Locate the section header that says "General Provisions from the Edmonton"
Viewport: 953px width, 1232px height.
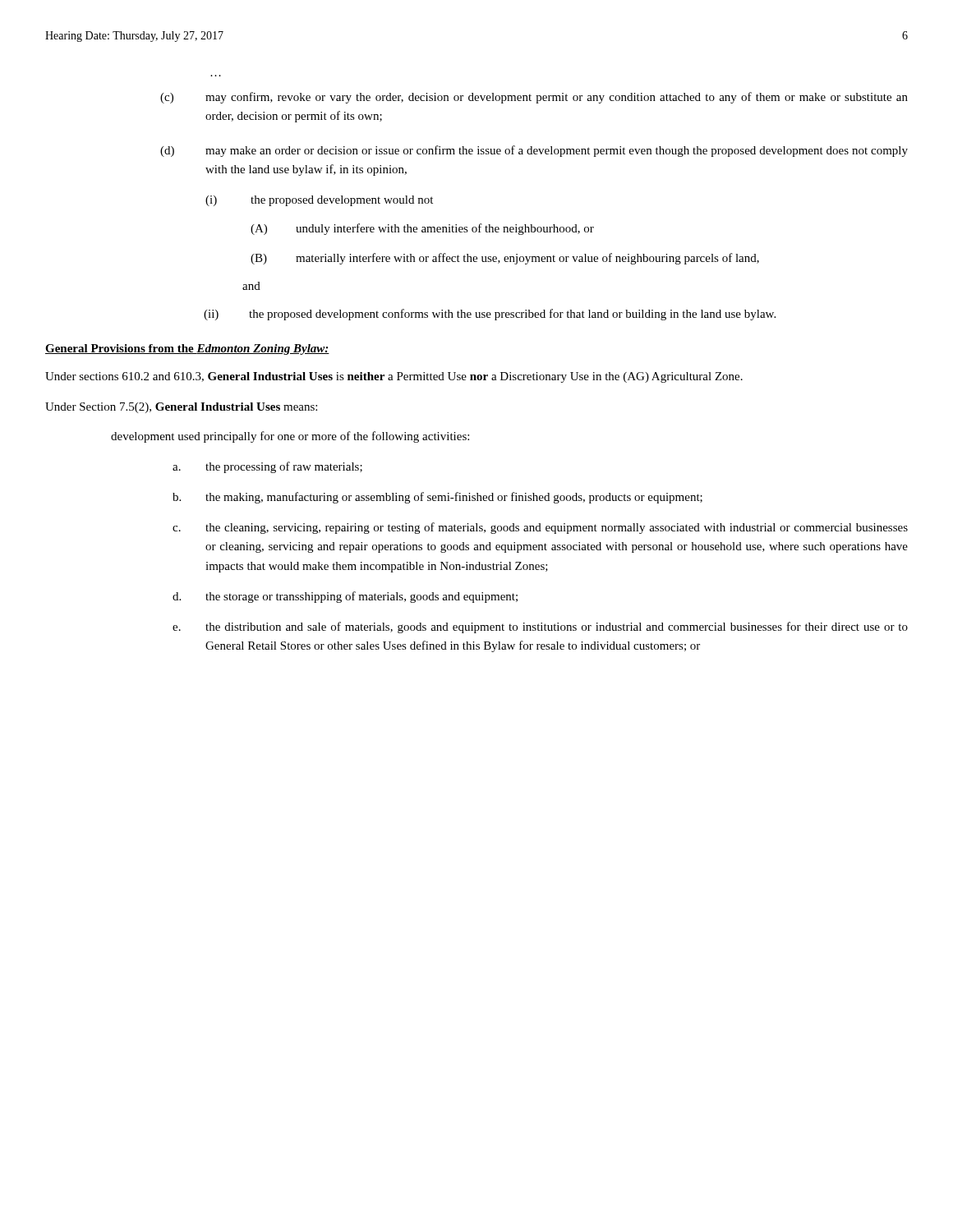(x=187, y=348)
